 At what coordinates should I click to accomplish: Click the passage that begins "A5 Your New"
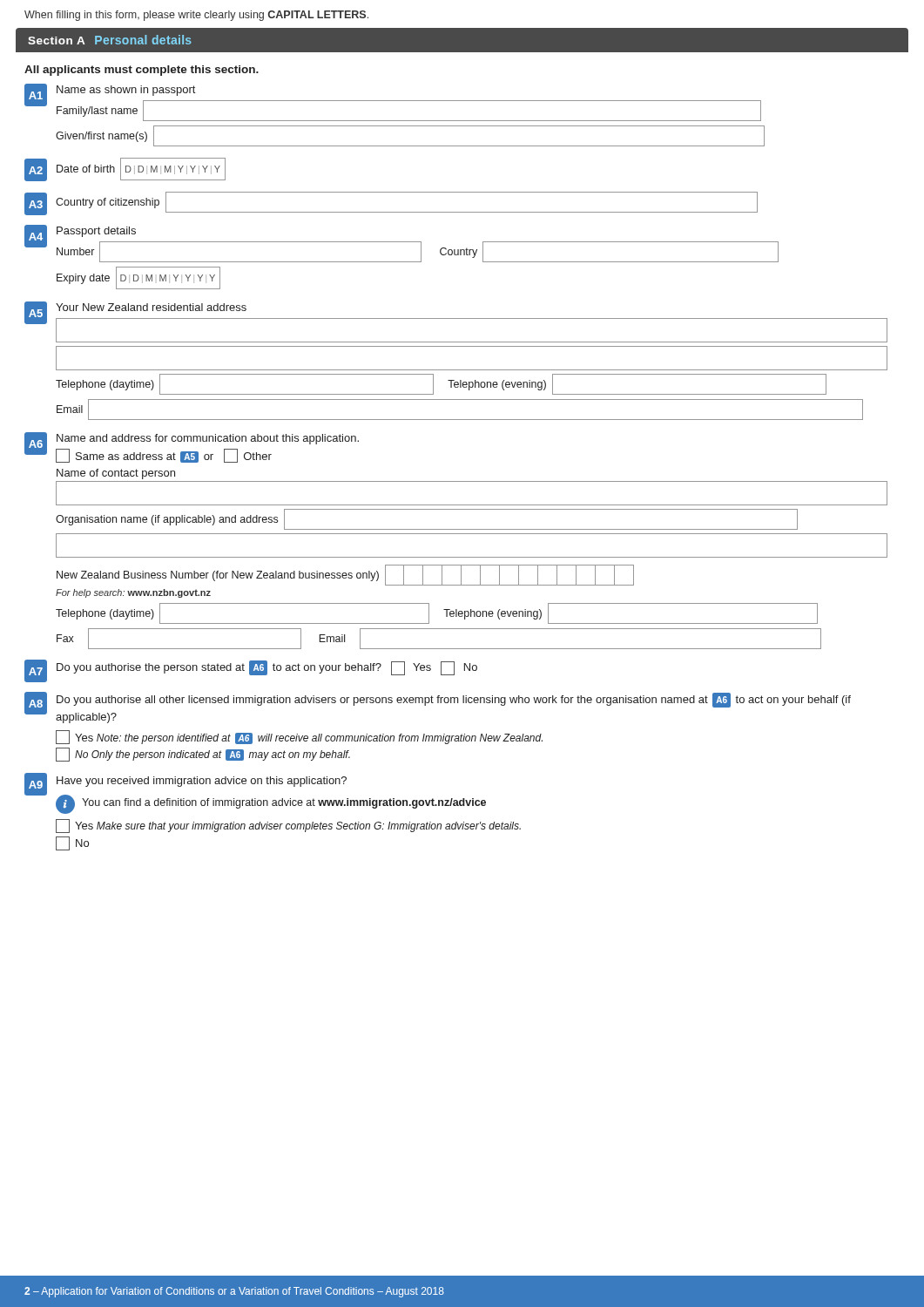[x=462, y=362]
